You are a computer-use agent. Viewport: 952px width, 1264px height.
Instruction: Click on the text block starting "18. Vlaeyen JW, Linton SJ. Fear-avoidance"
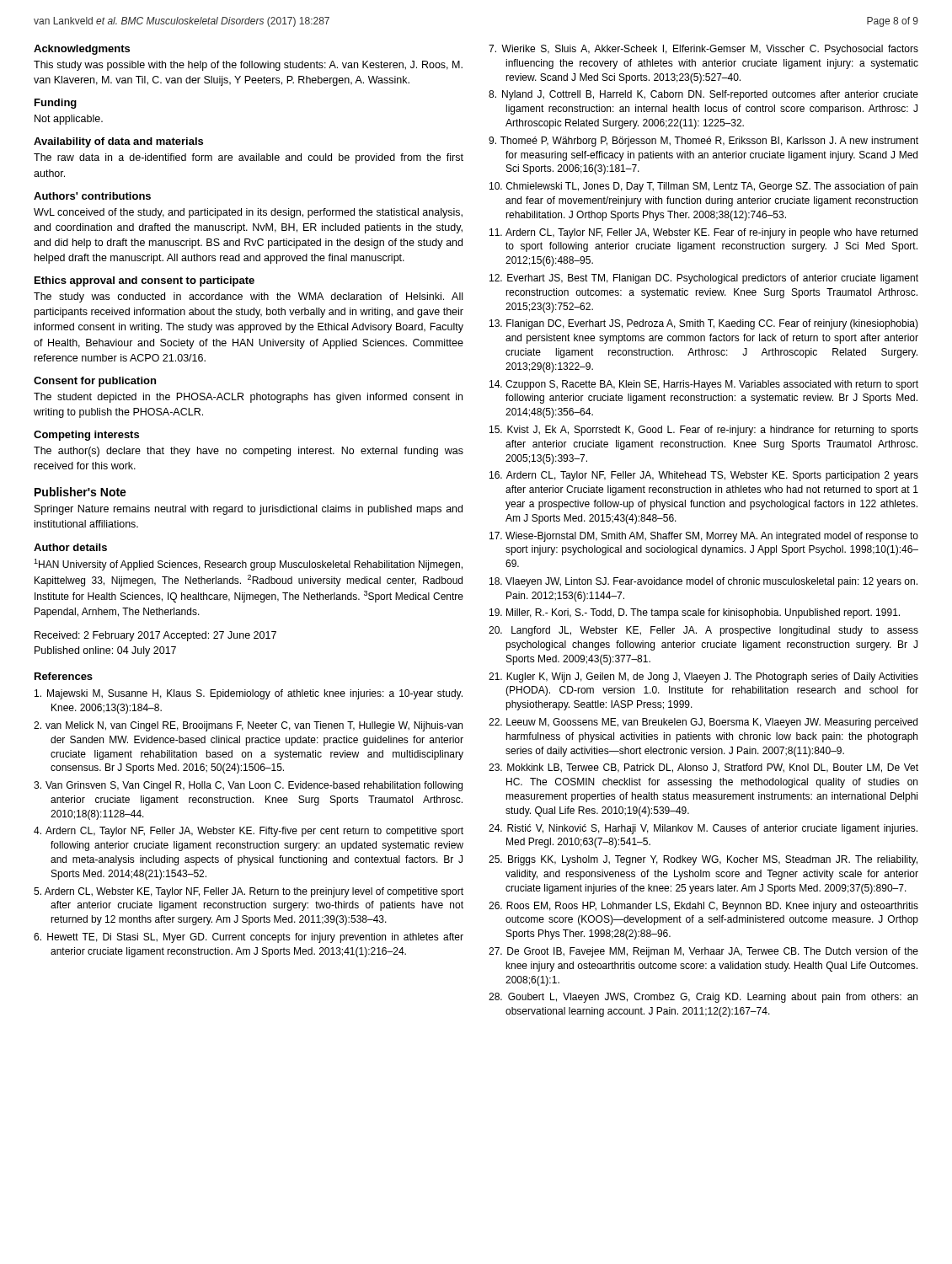pos(703,588)
